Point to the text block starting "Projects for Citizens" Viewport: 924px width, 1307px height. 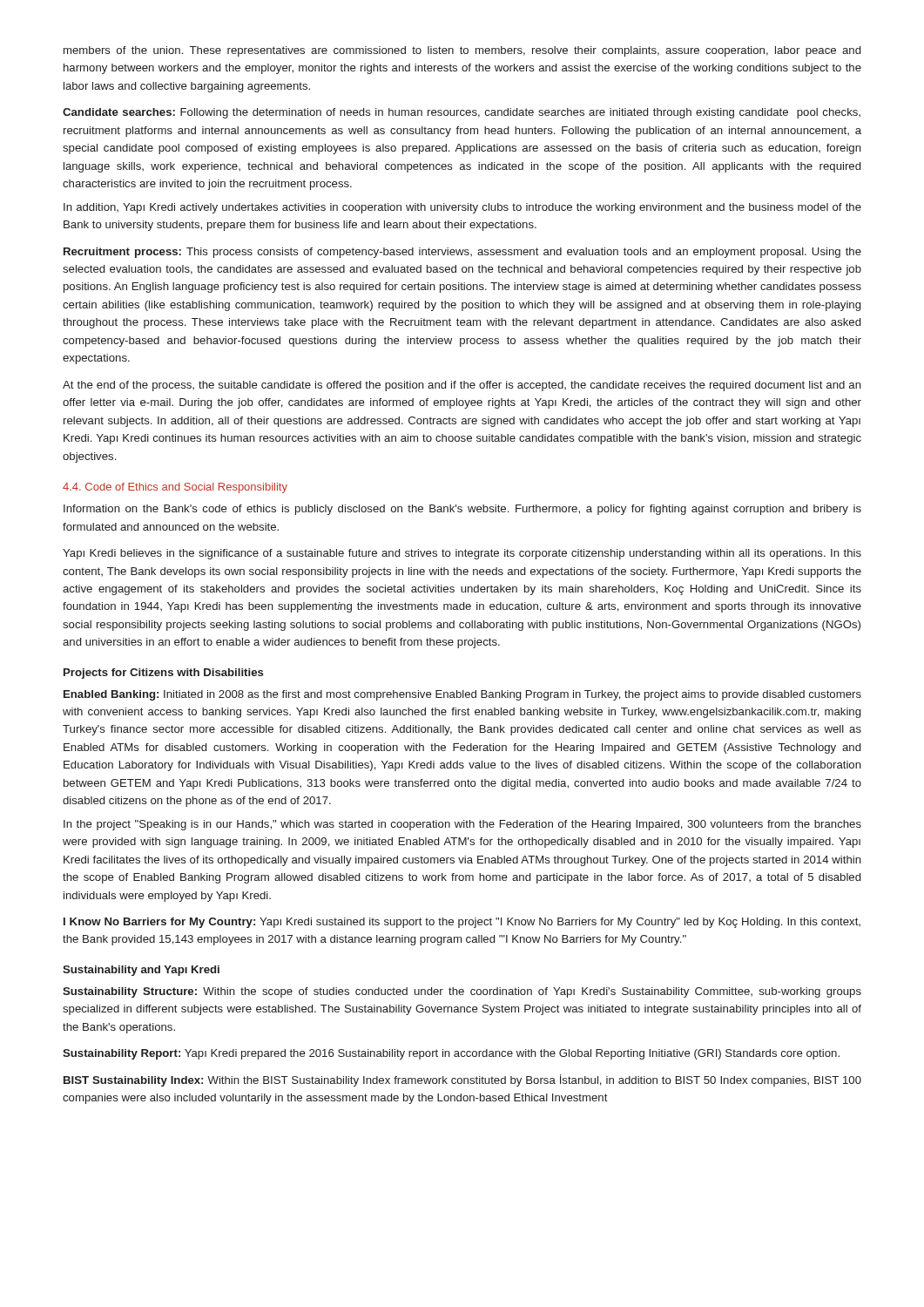coord(163,672)
